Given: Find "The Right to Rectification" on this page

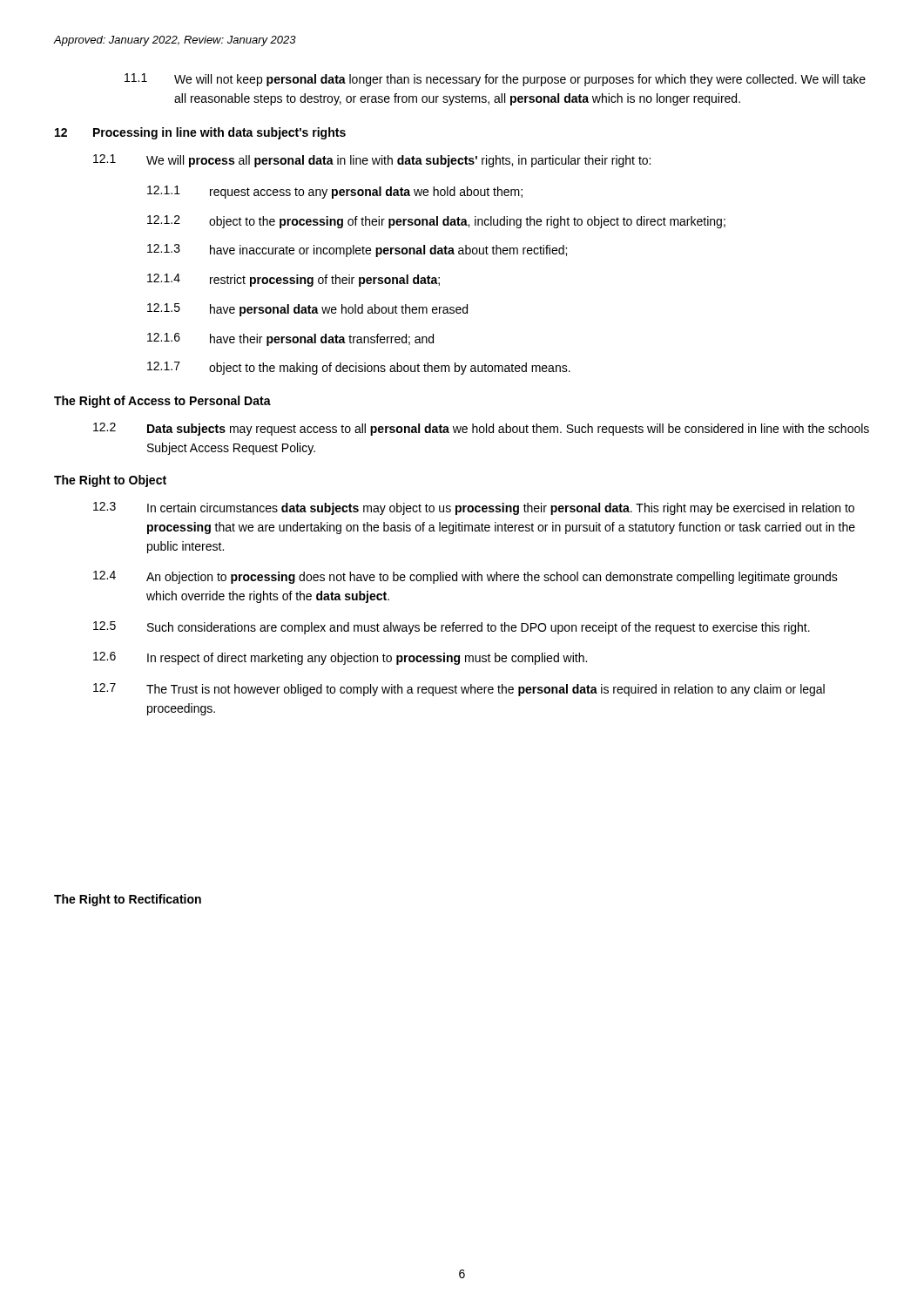Looking at the screenshot, I should tap(128, 900).
